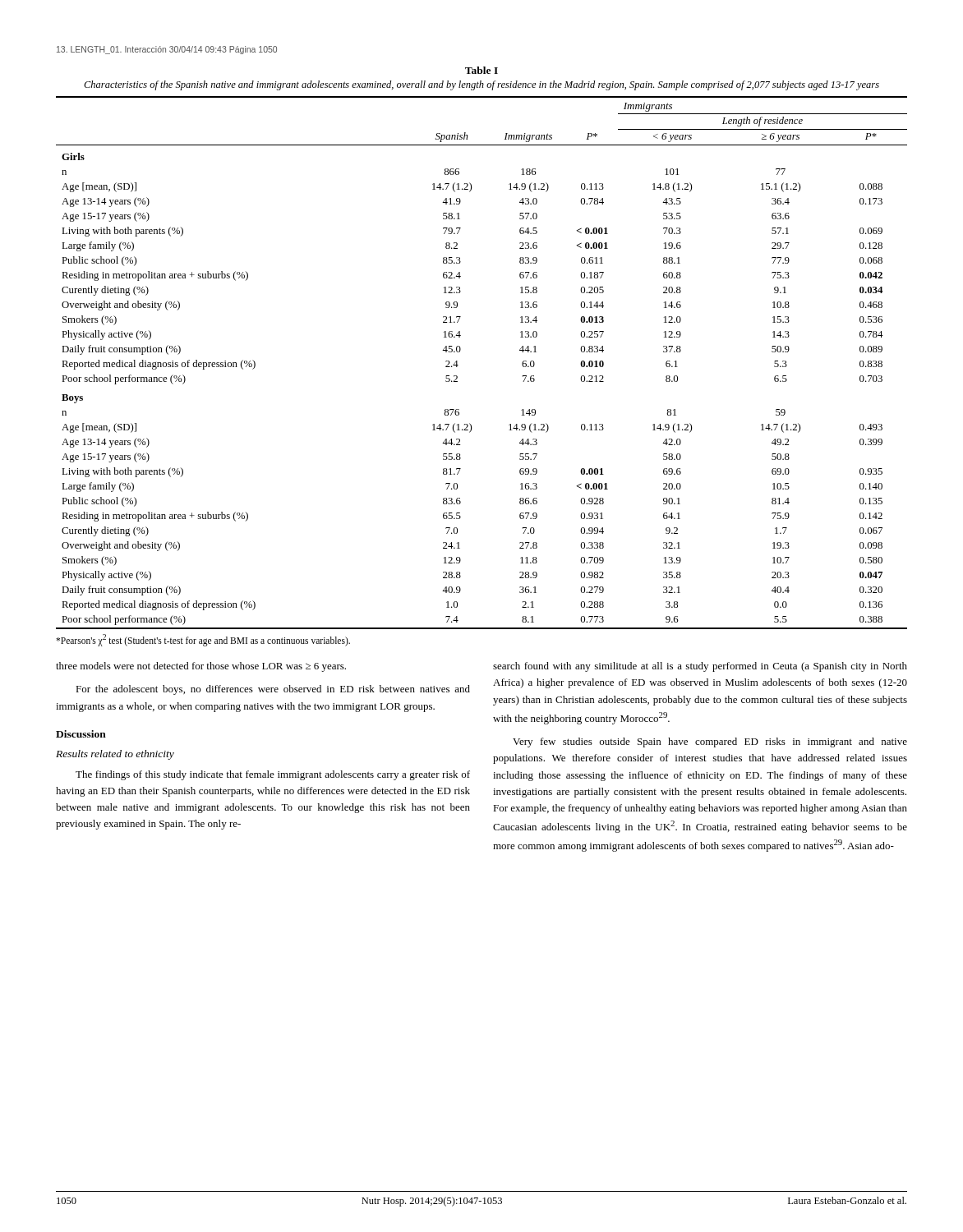The width and height of the screenshot is (963, 1232).
Task: Click the footnote
Action: (x=203, y=639)
